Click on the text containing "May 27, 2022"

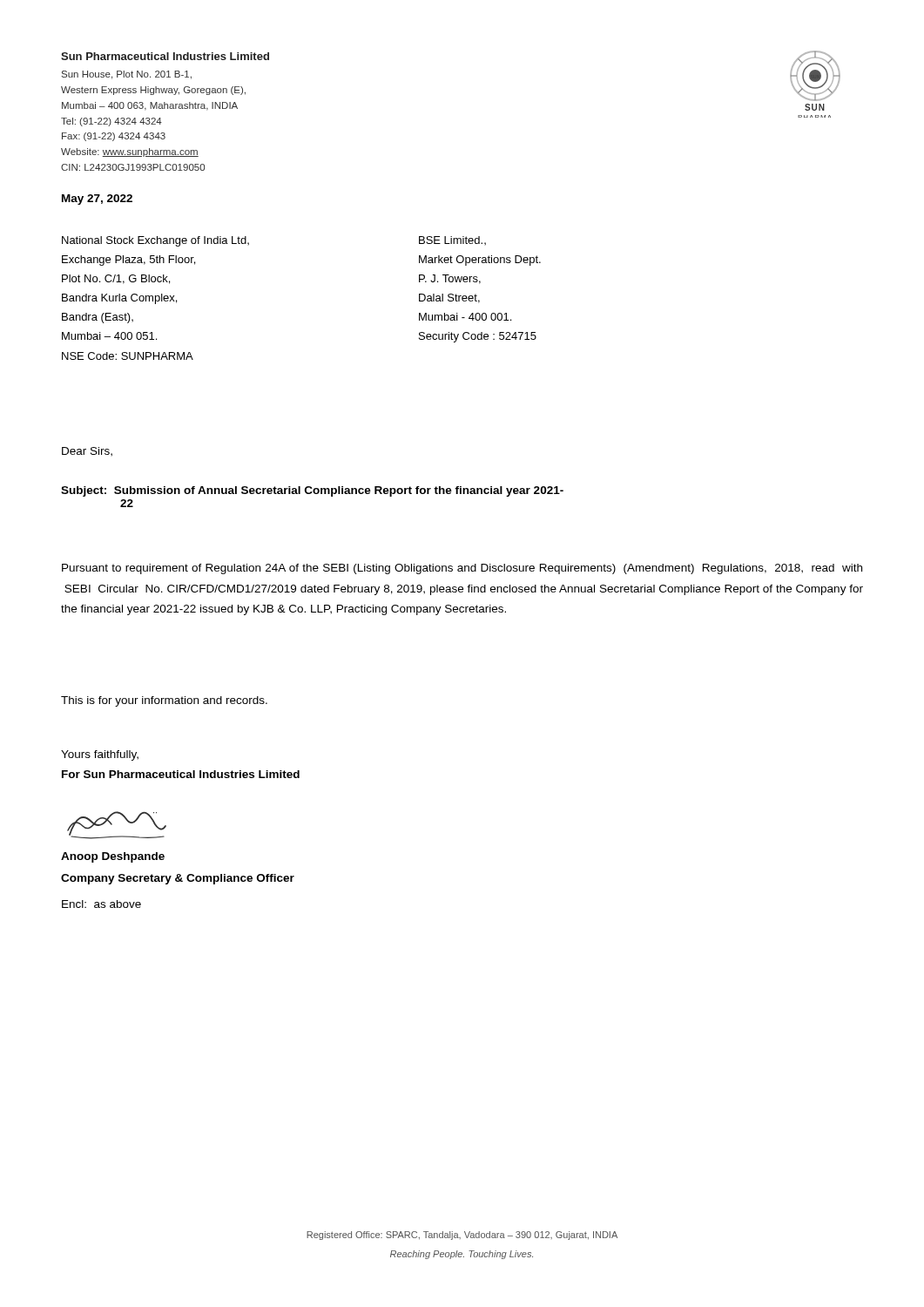pyautogui.click(x=97, y=198)
